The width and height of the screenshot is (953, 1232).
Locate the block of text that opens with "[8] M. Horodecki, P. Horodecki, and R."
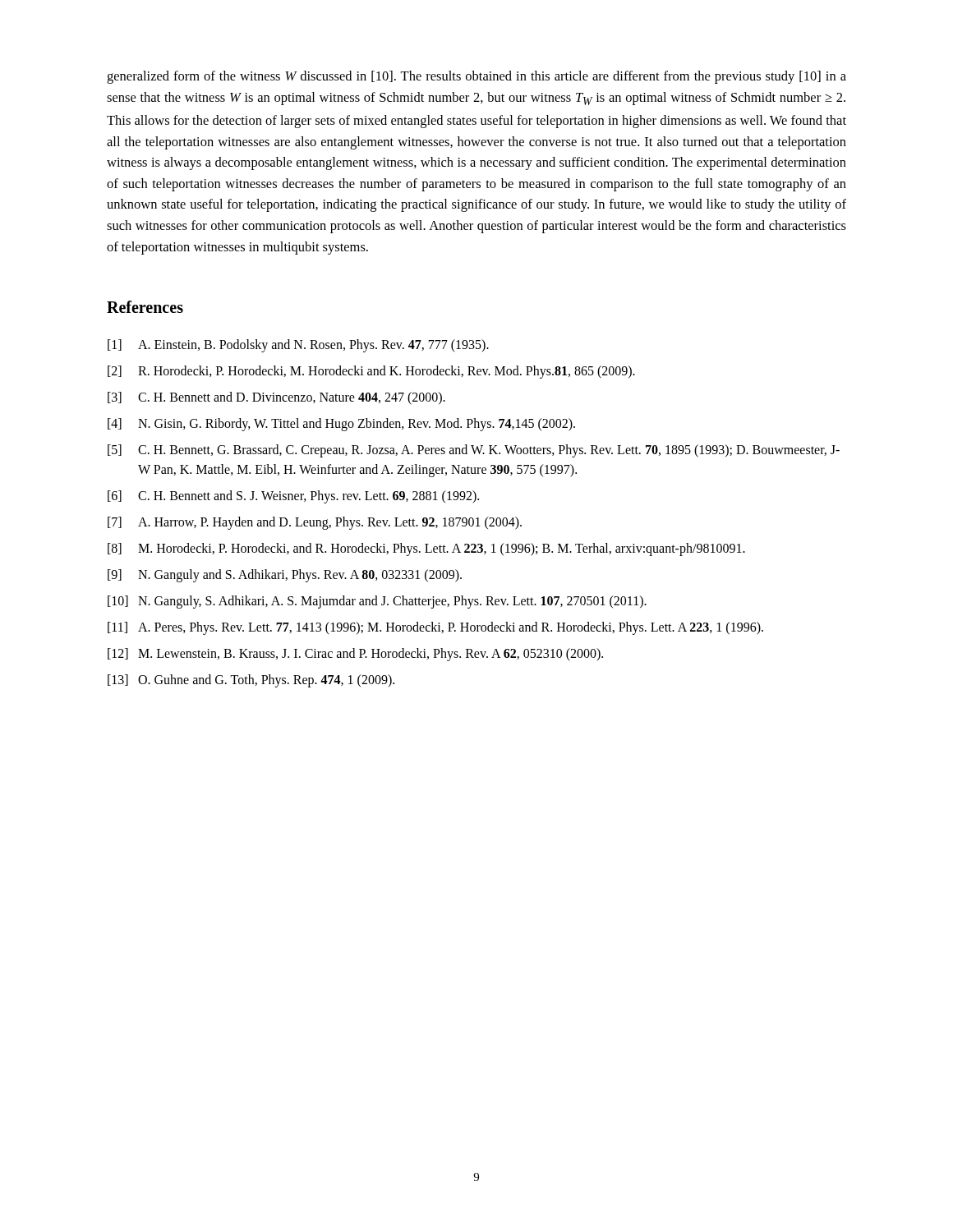(476, 549)
